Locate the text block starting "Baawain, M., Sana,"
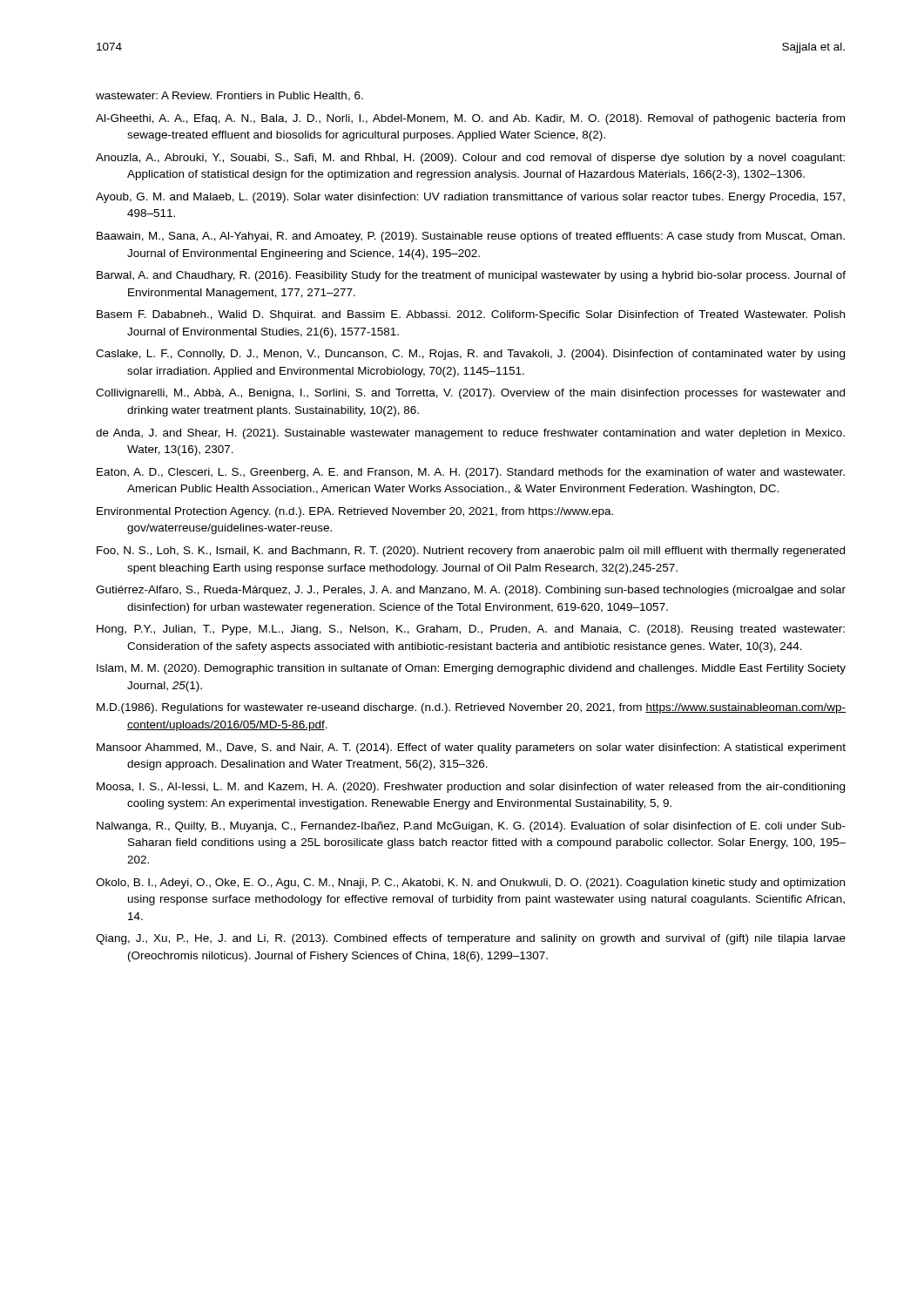 pos(471,244)
